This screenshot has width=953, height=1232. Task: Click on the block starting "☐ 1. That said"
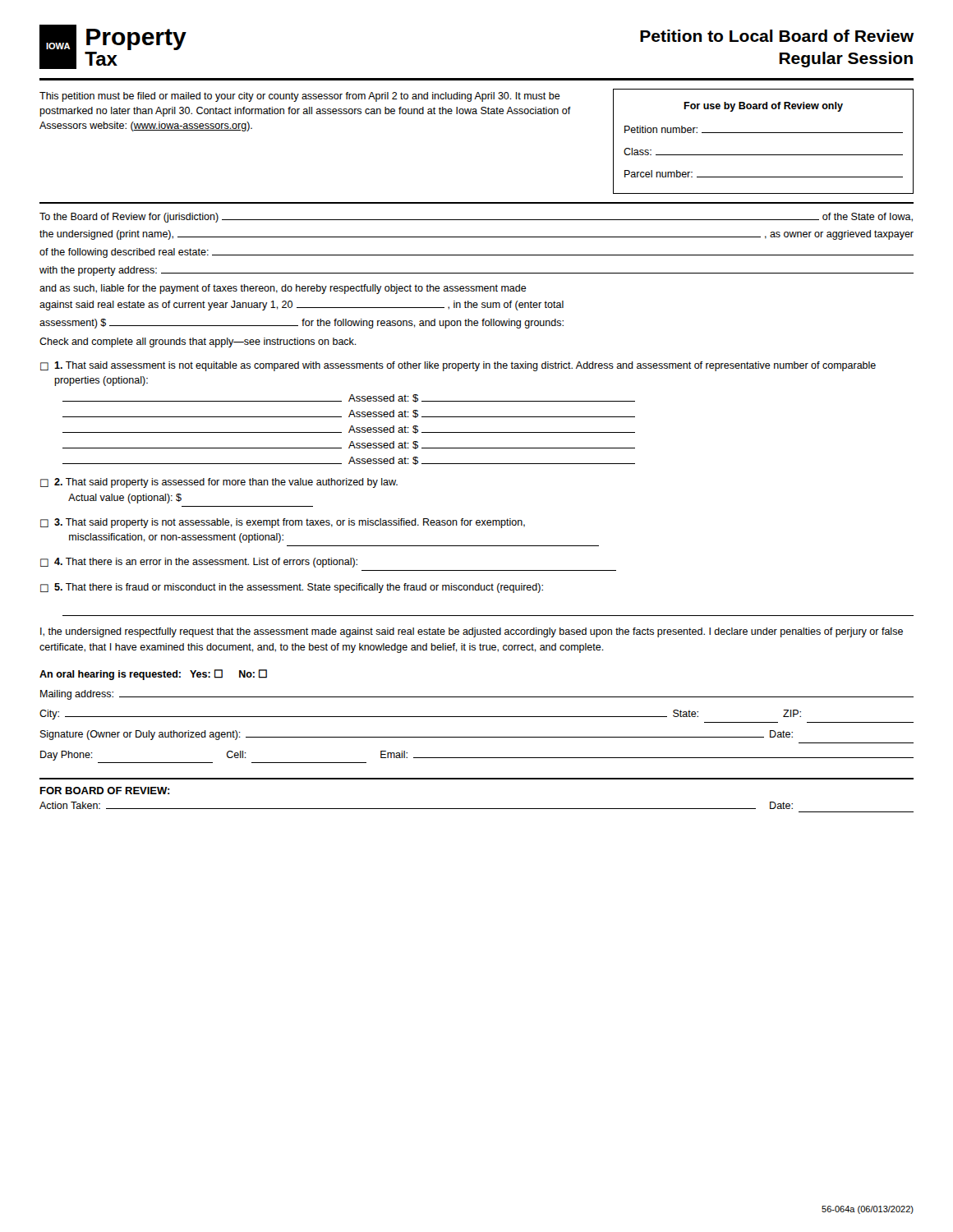point(476,373)
